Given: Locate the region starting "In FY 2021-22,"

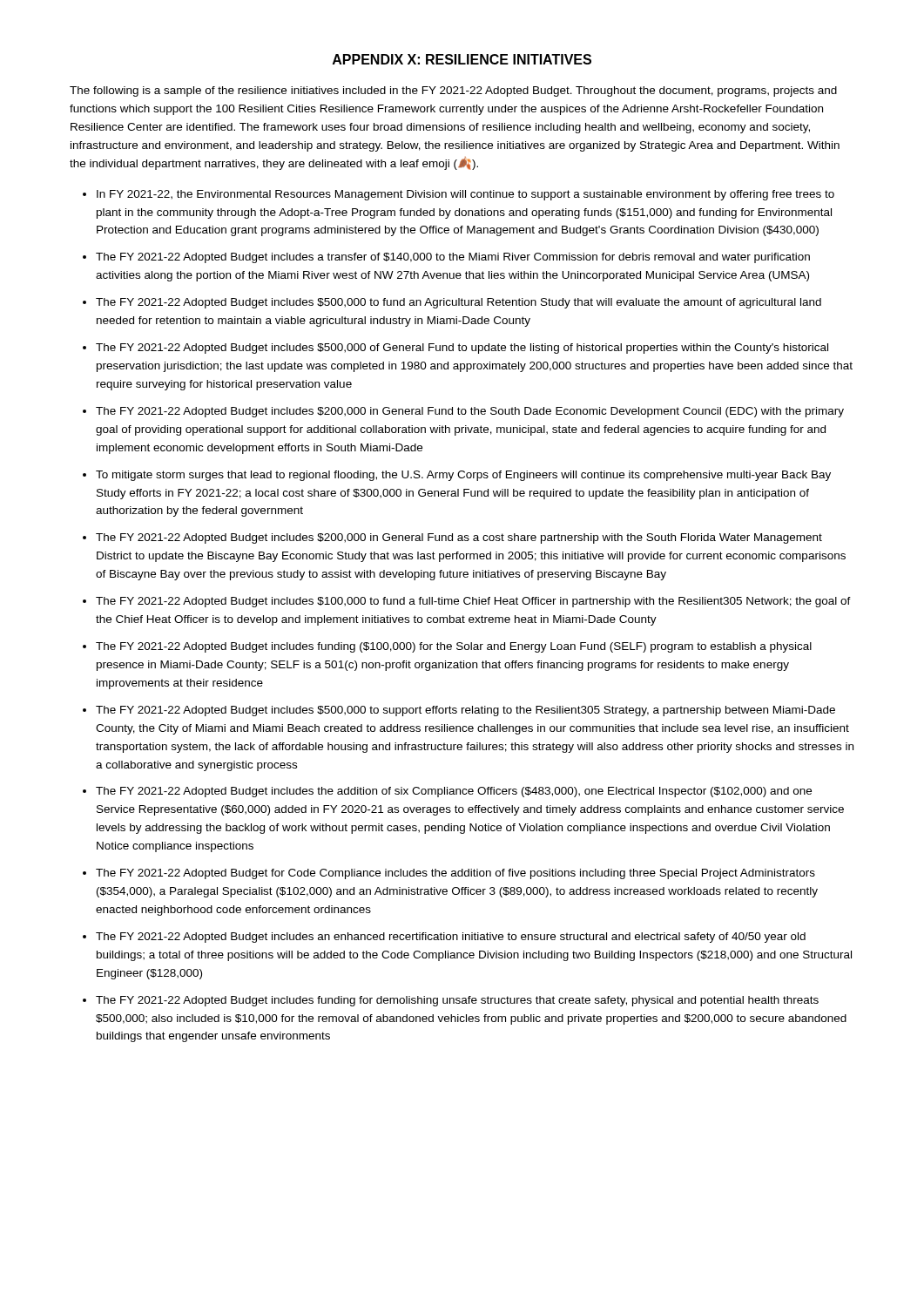Looking at the screenshot, I should 465,212.
